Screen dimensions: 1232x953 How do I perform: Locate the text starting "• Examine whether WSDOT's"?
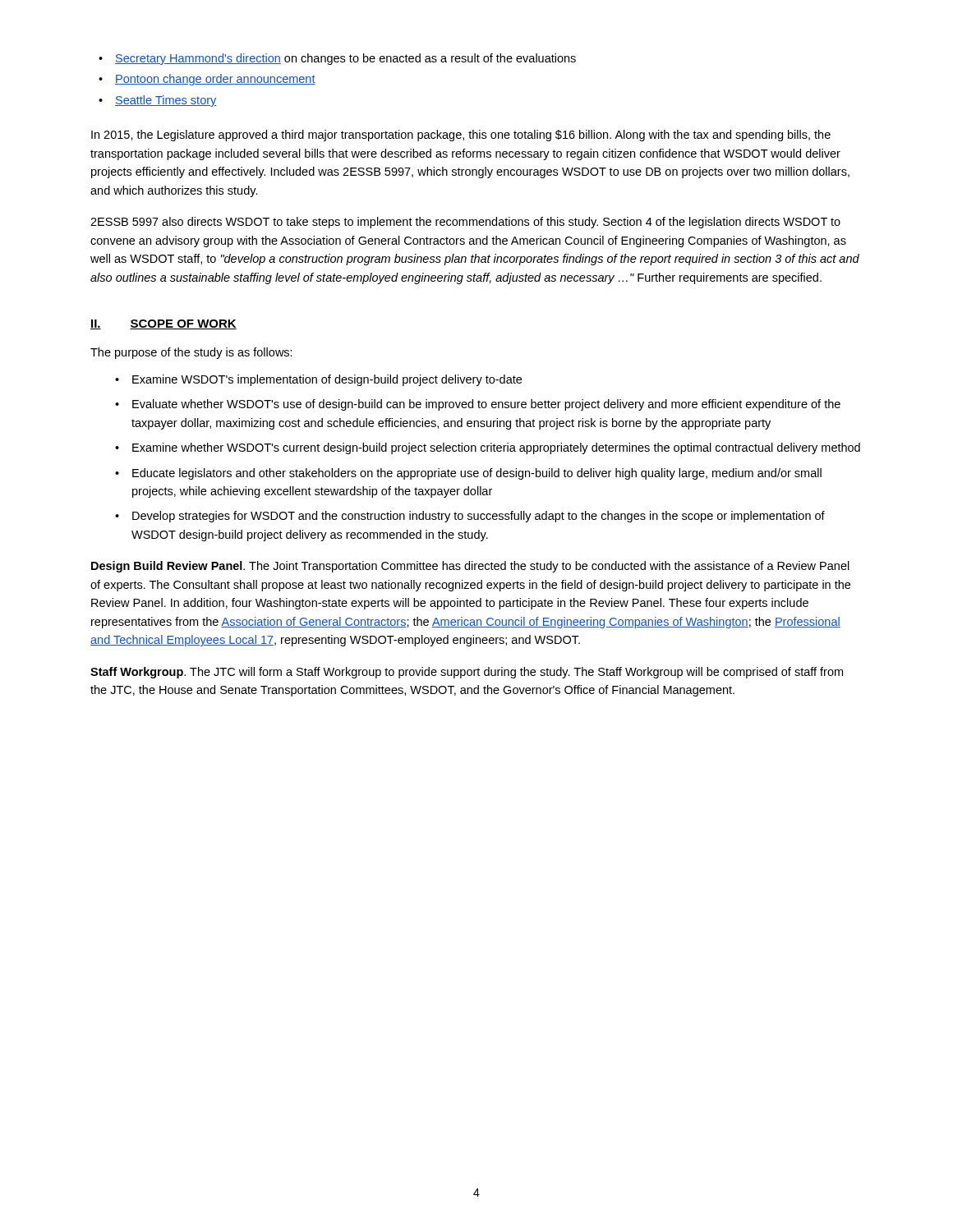[488, 448]
